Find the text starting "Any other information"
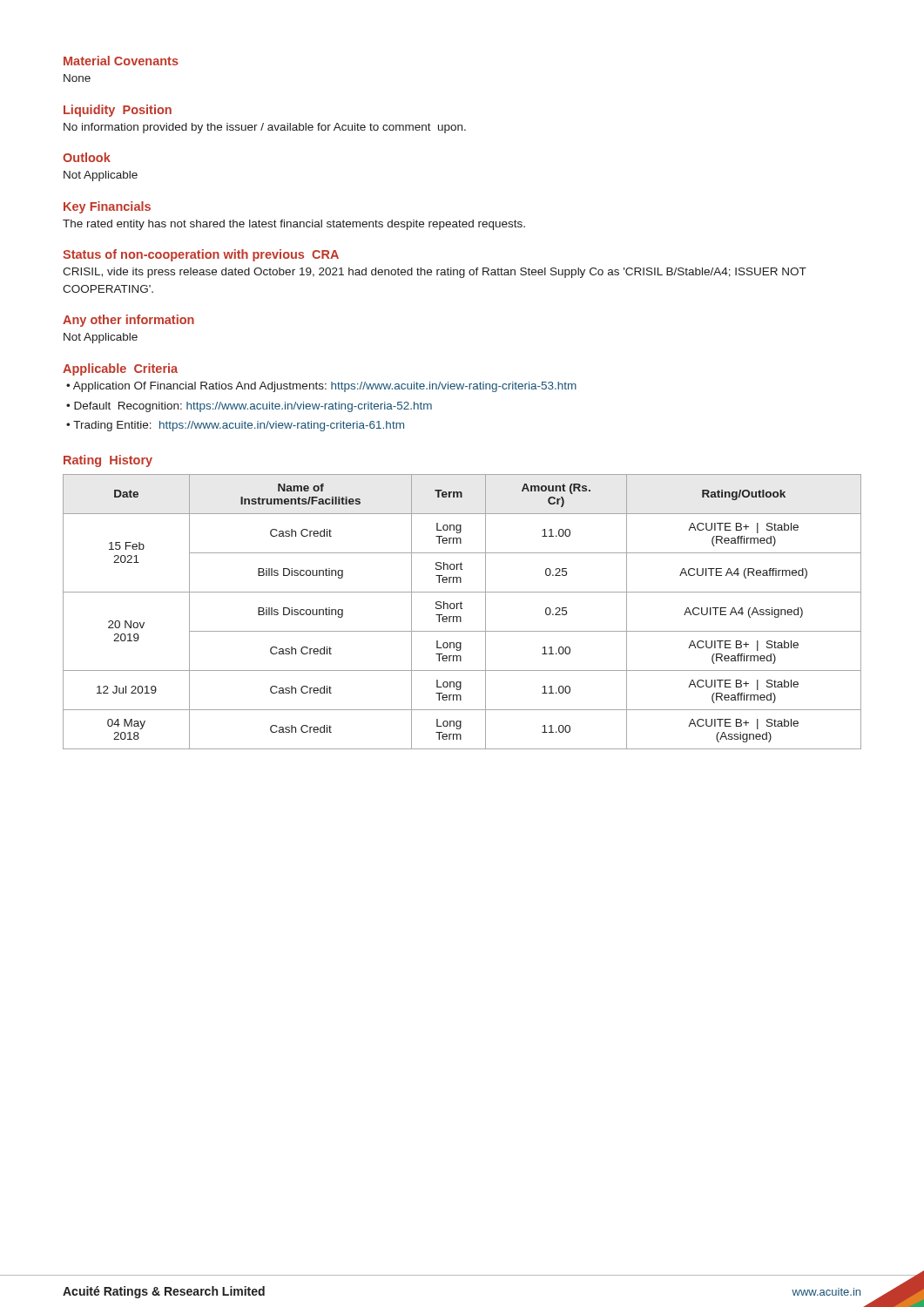924x1307 pixels. [x=129, y=320]
